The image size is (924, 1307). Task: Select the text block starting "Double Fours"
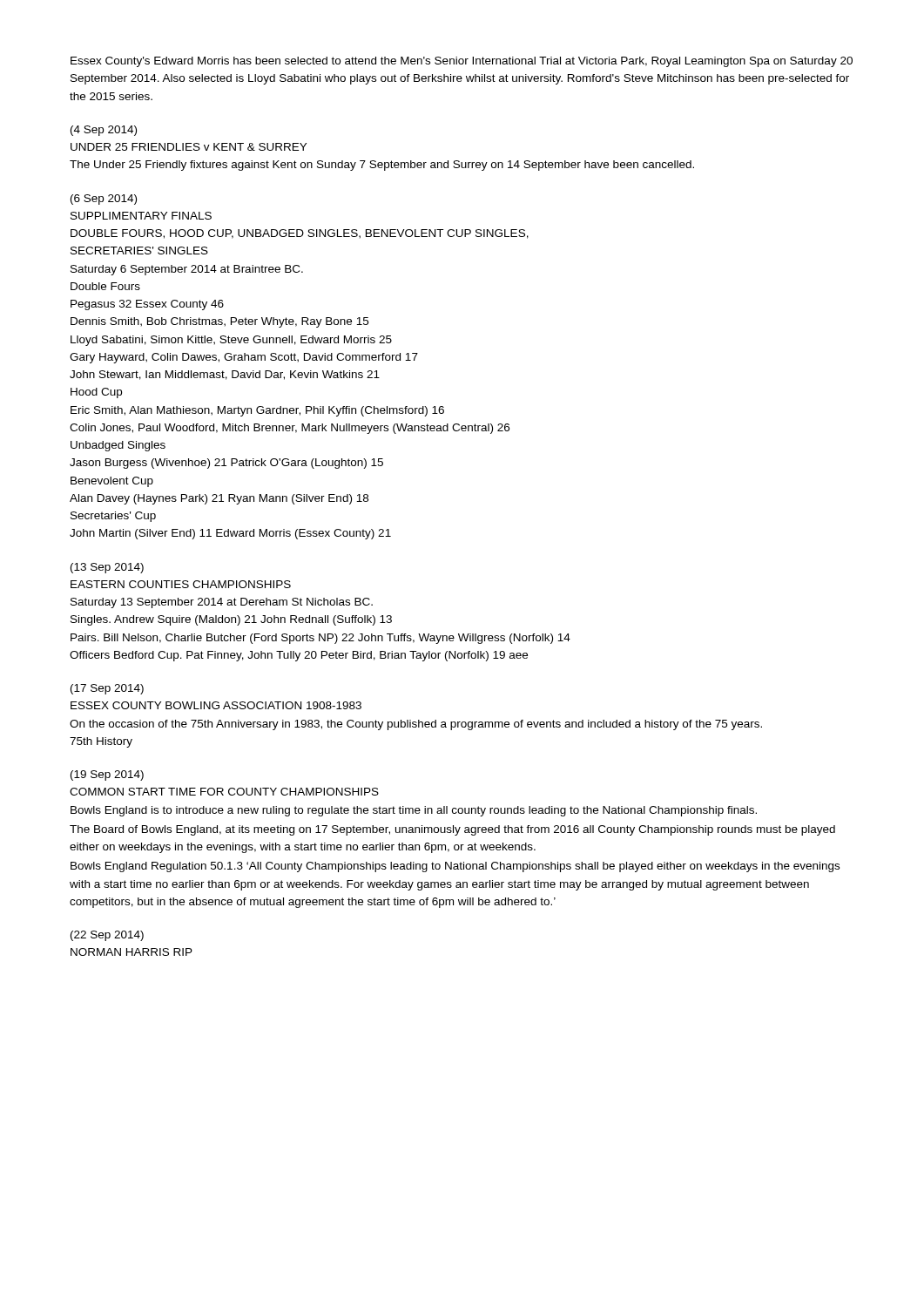(105, 286)
